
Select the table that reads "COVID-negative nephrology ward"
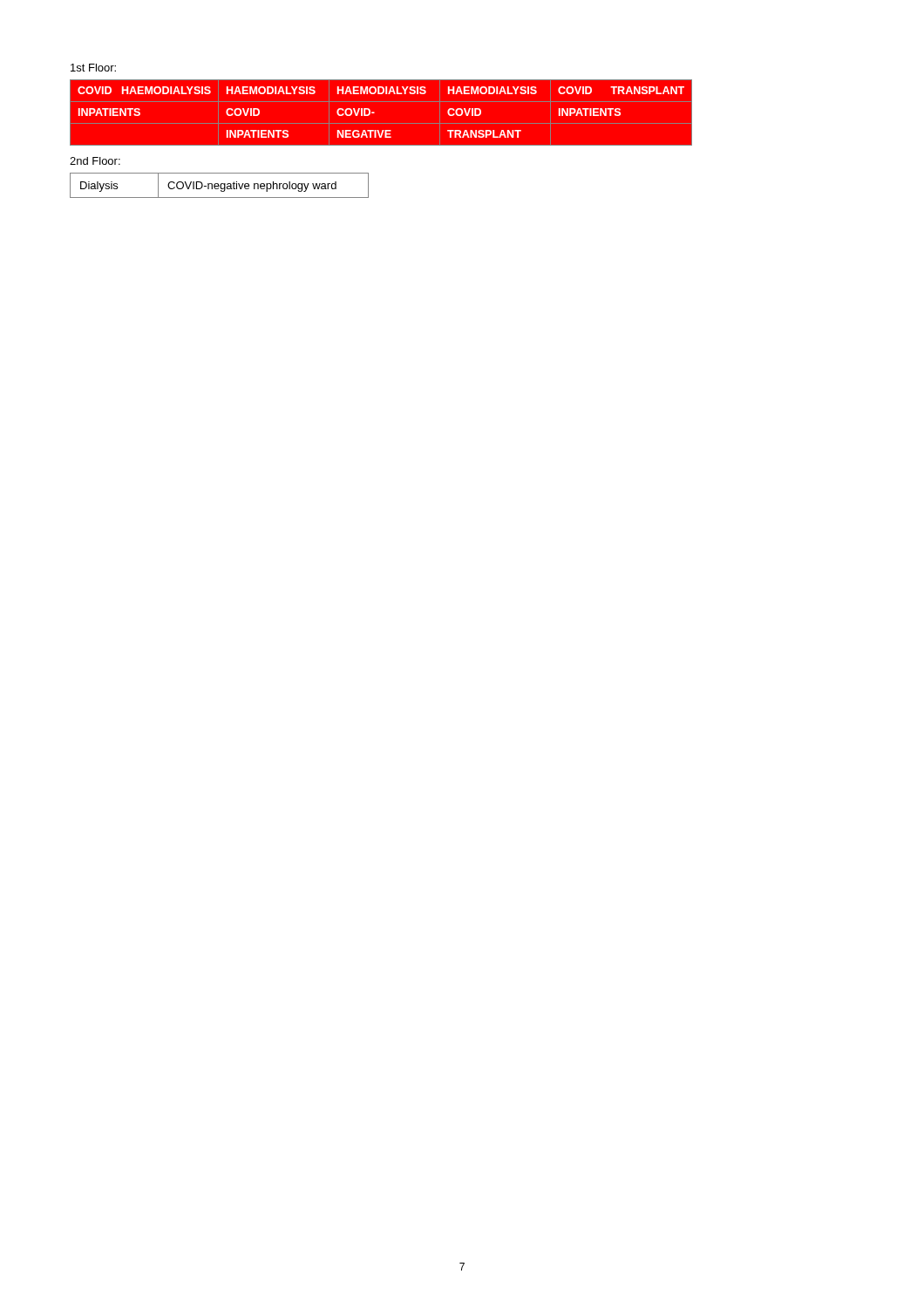(462, 185)
